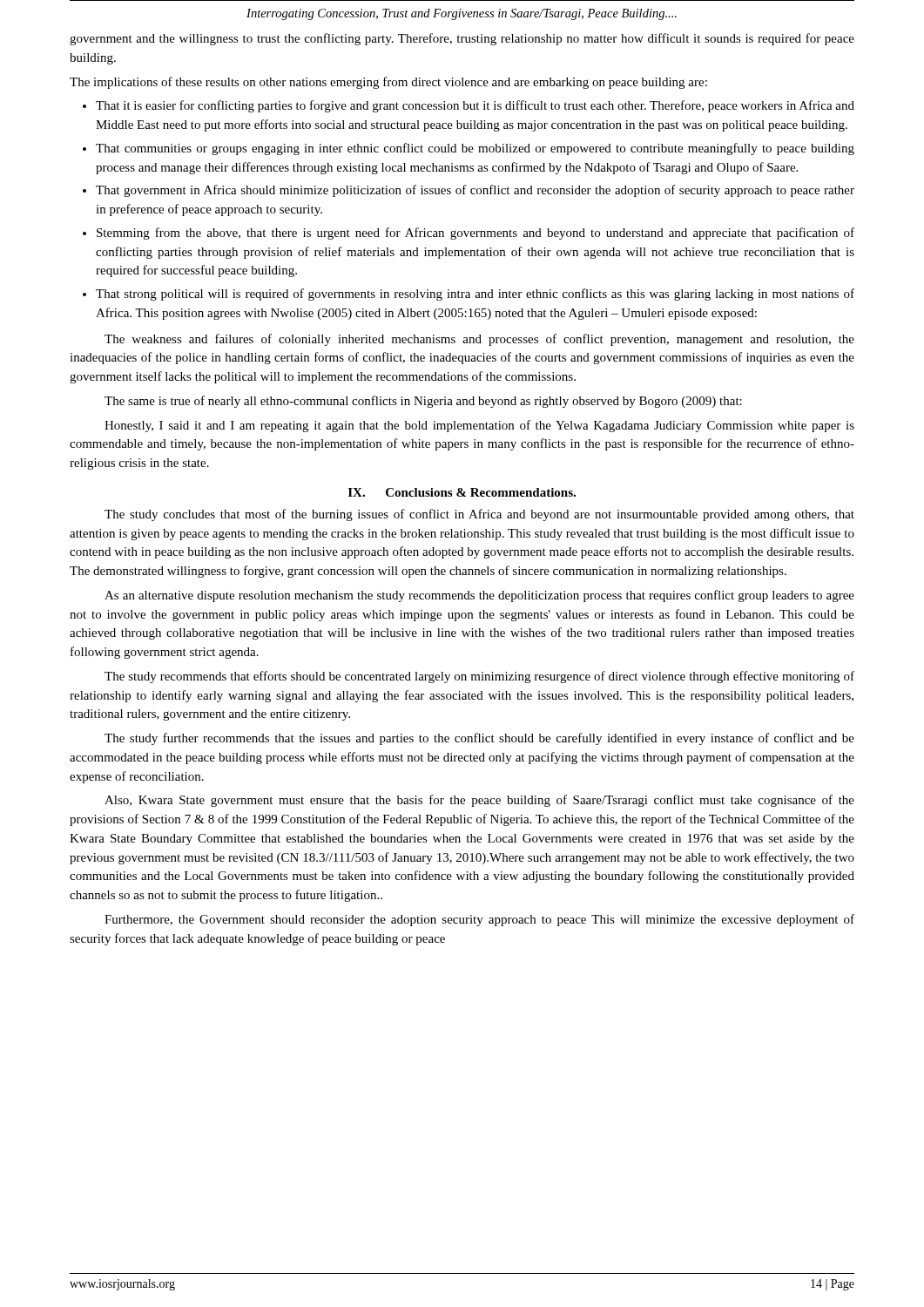
Task: Where is the passage that starts "Stemming from the above,"?
Action: point(475,251)
